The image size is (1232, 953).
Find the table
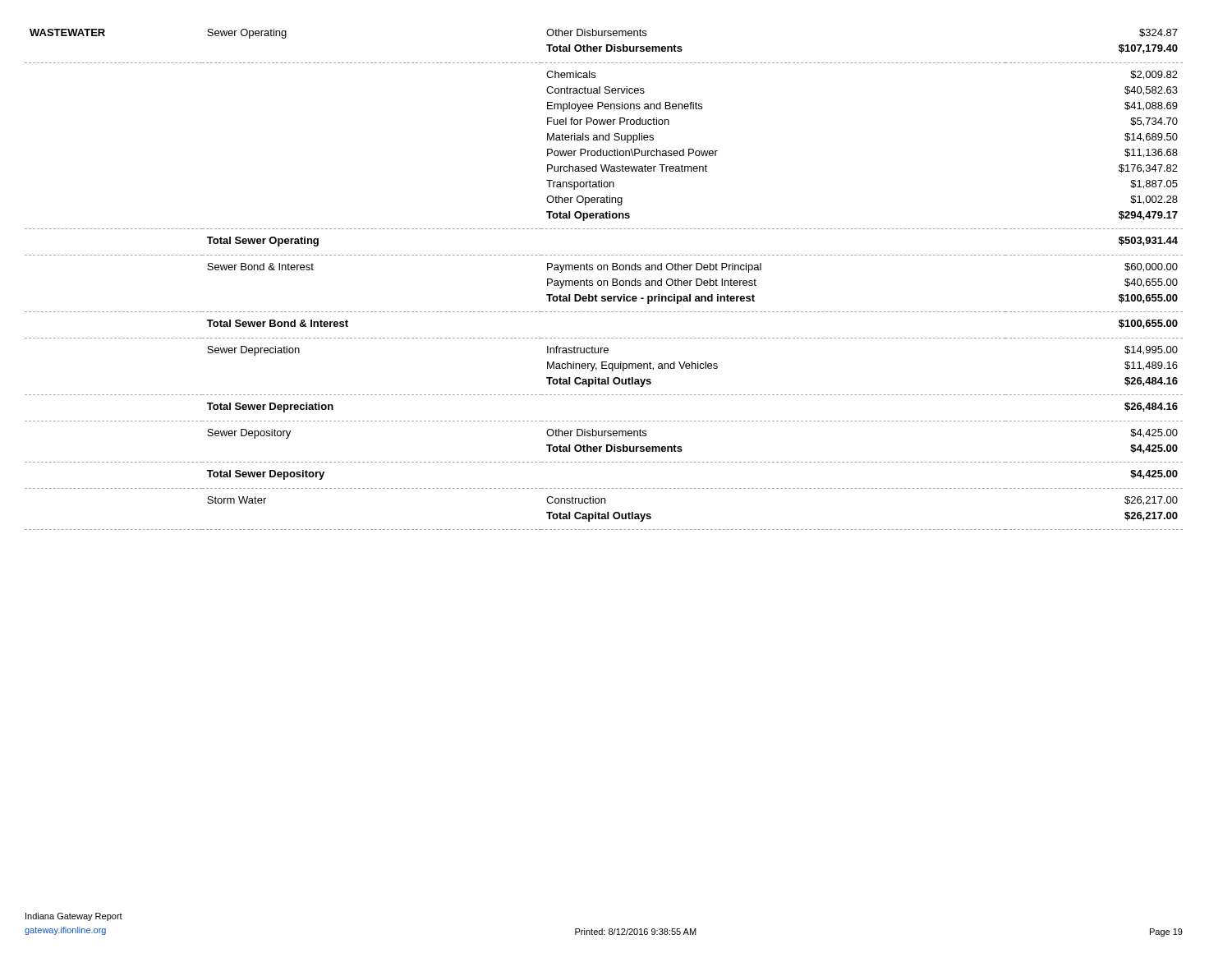[604, 277]
